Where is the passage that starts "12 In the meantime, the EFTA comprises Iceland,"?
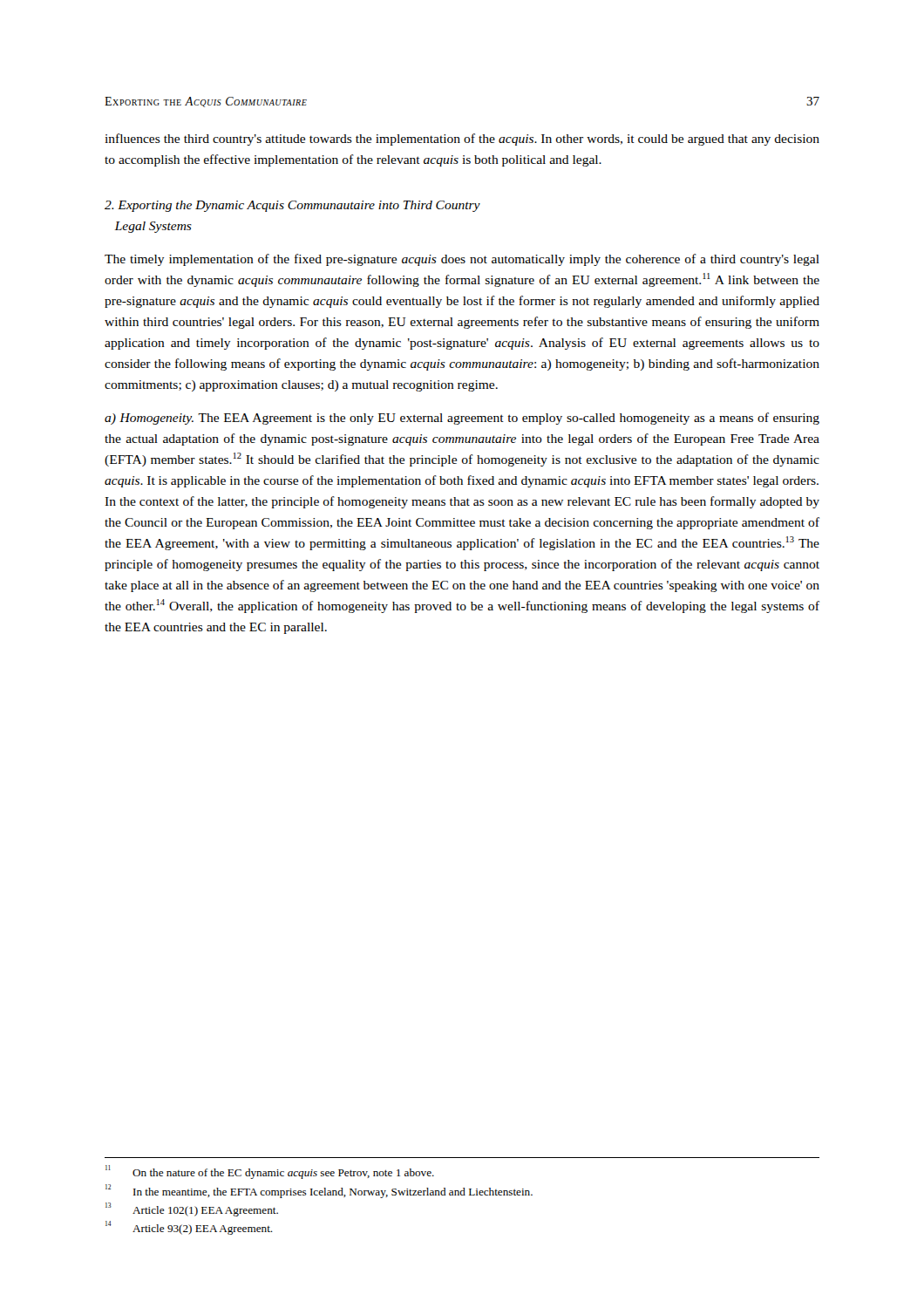This screenshot has width=924, height=1308. (462, 1191)
